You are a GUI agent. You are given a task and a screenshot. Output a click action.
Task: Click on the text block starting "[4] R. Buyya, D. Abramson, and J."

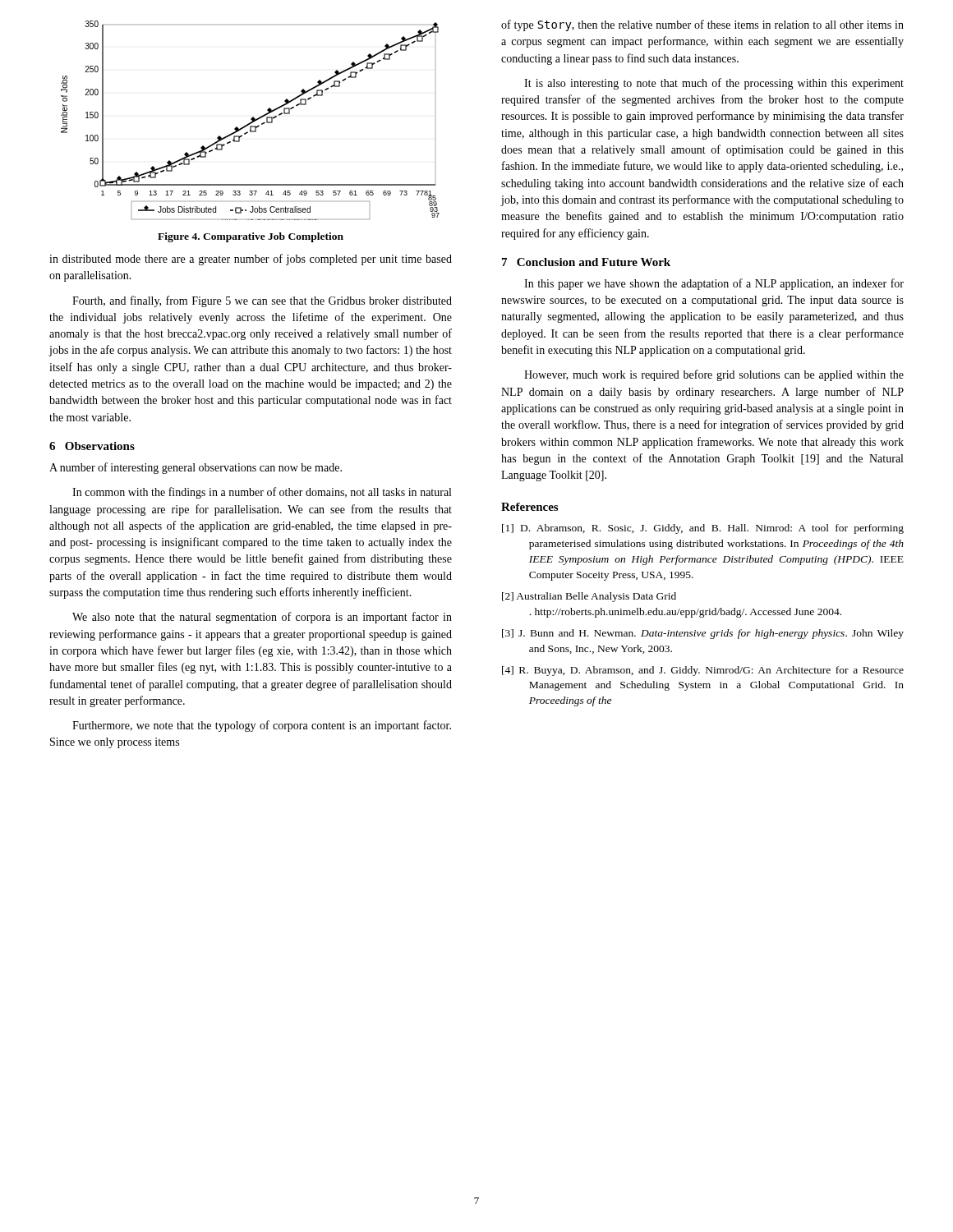(702, 686)
